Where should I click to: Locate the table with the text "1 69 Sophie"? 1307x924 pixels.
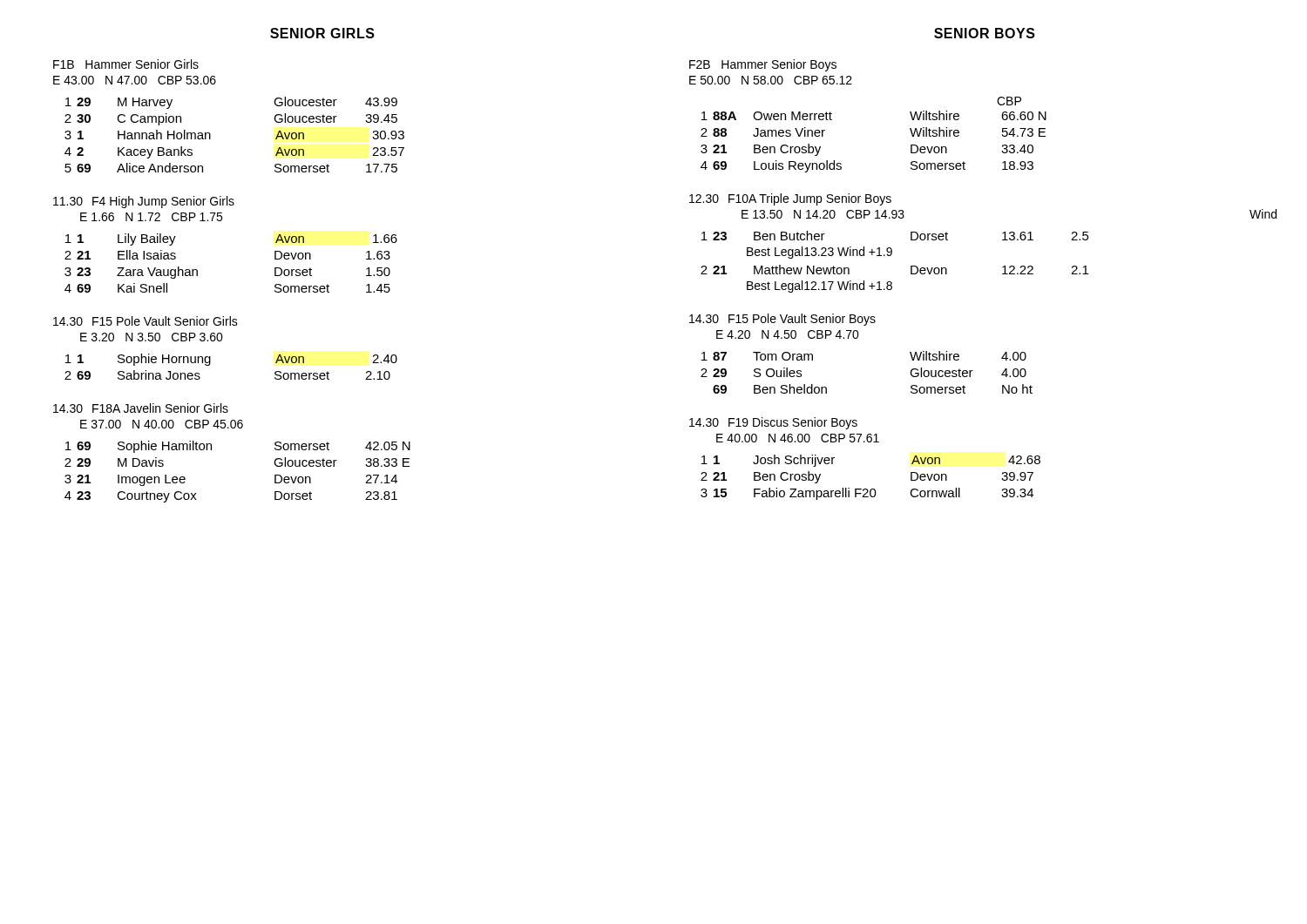point(322,470)
